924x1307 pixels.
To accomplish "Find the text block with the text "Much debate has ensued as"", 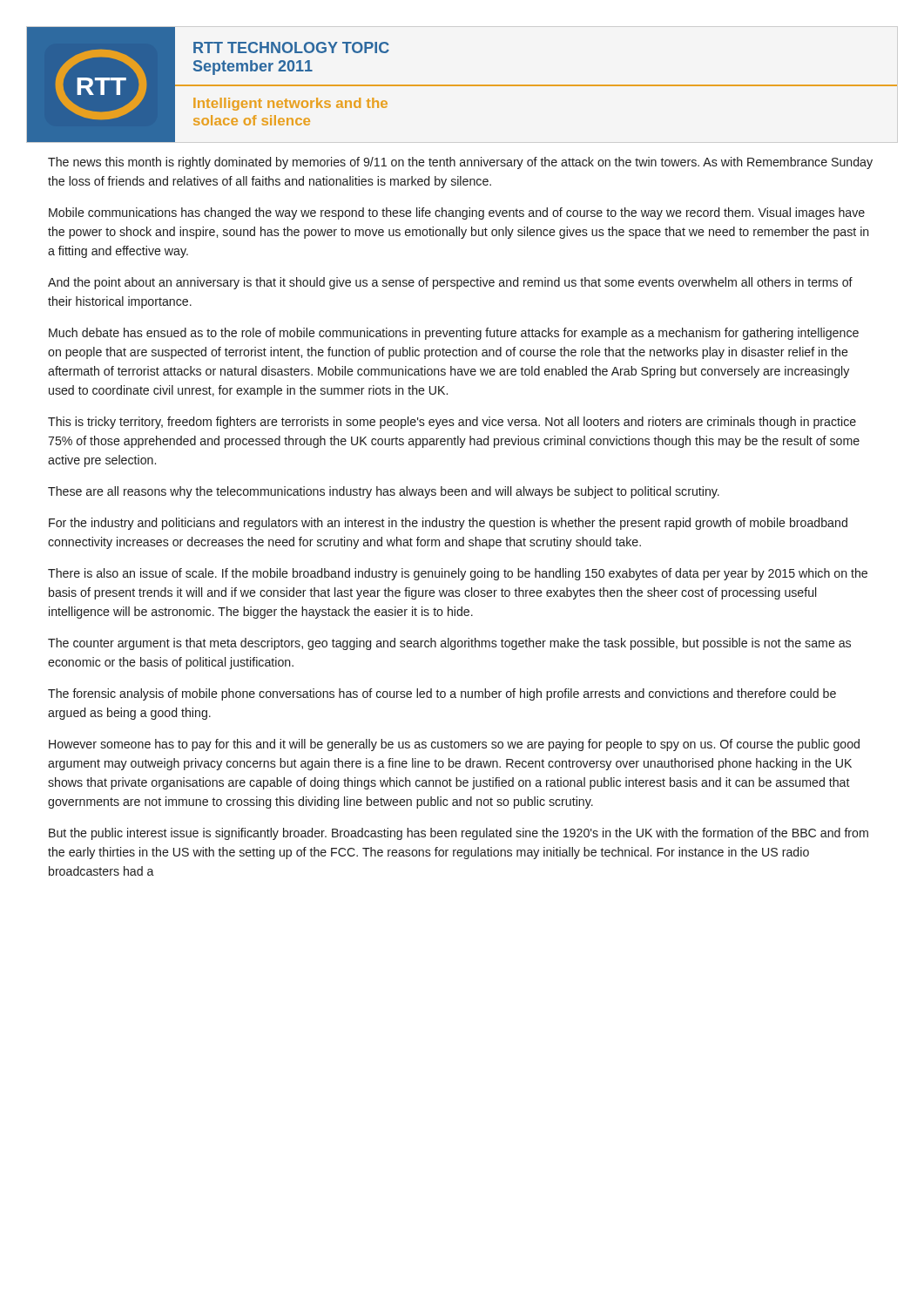I will click(x=462, y=362).
